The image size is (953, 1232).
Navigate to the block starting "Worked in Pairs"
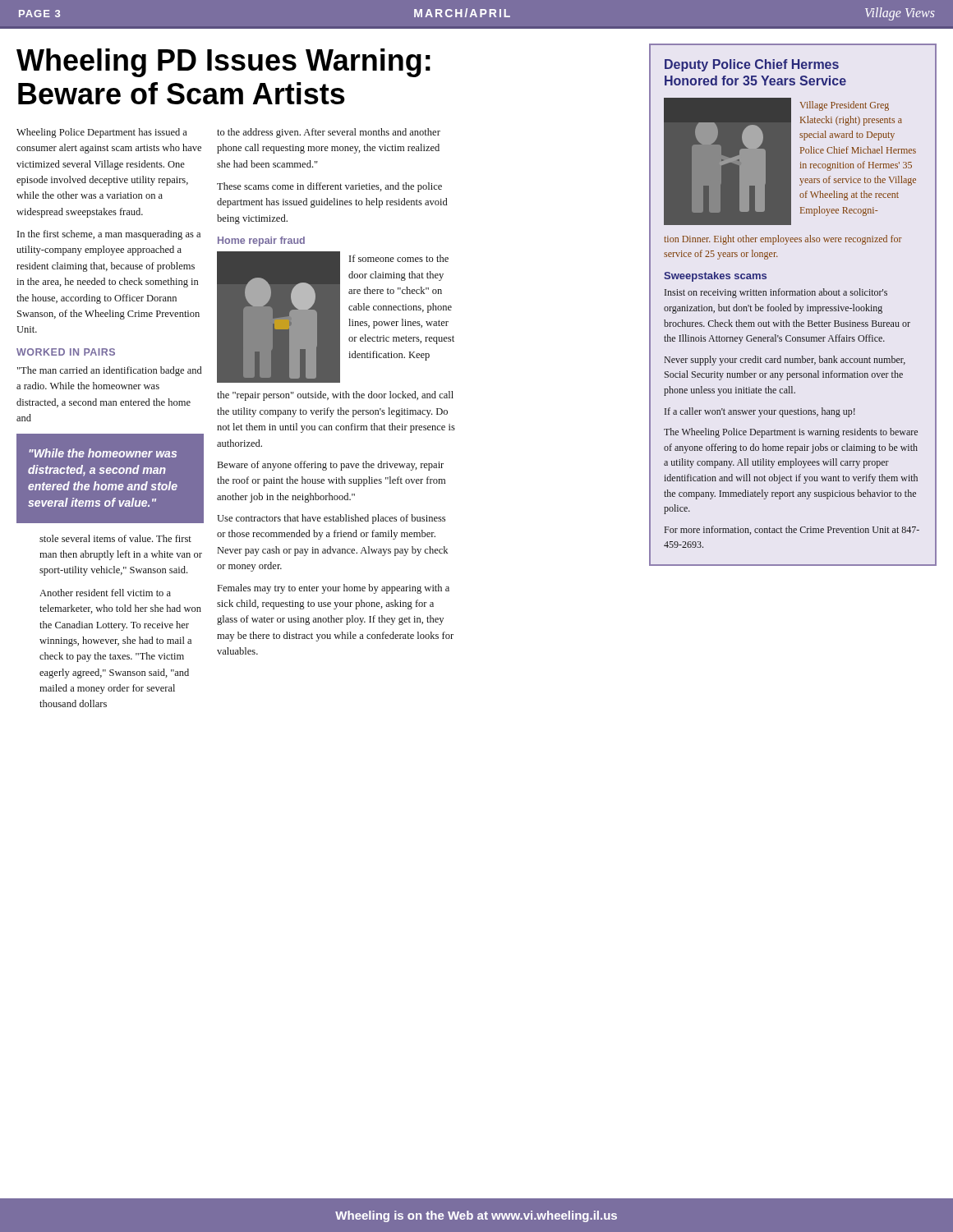coord(66,352)
